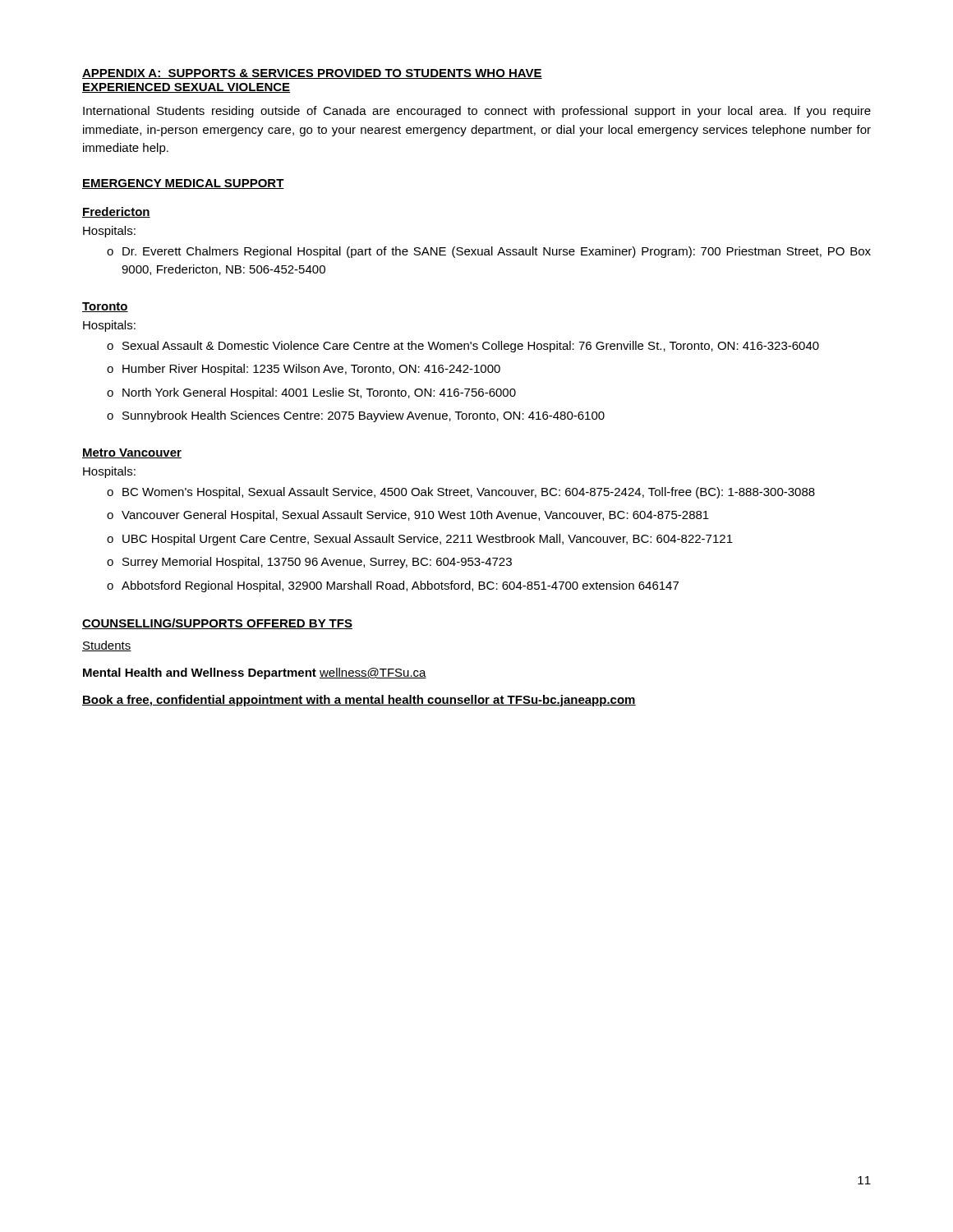This screenshot has width=953, height=1232.
Task: Navigate to the passage starting "Vancouver General Hospital, Sexual Assault"
Action: (415, 515)
